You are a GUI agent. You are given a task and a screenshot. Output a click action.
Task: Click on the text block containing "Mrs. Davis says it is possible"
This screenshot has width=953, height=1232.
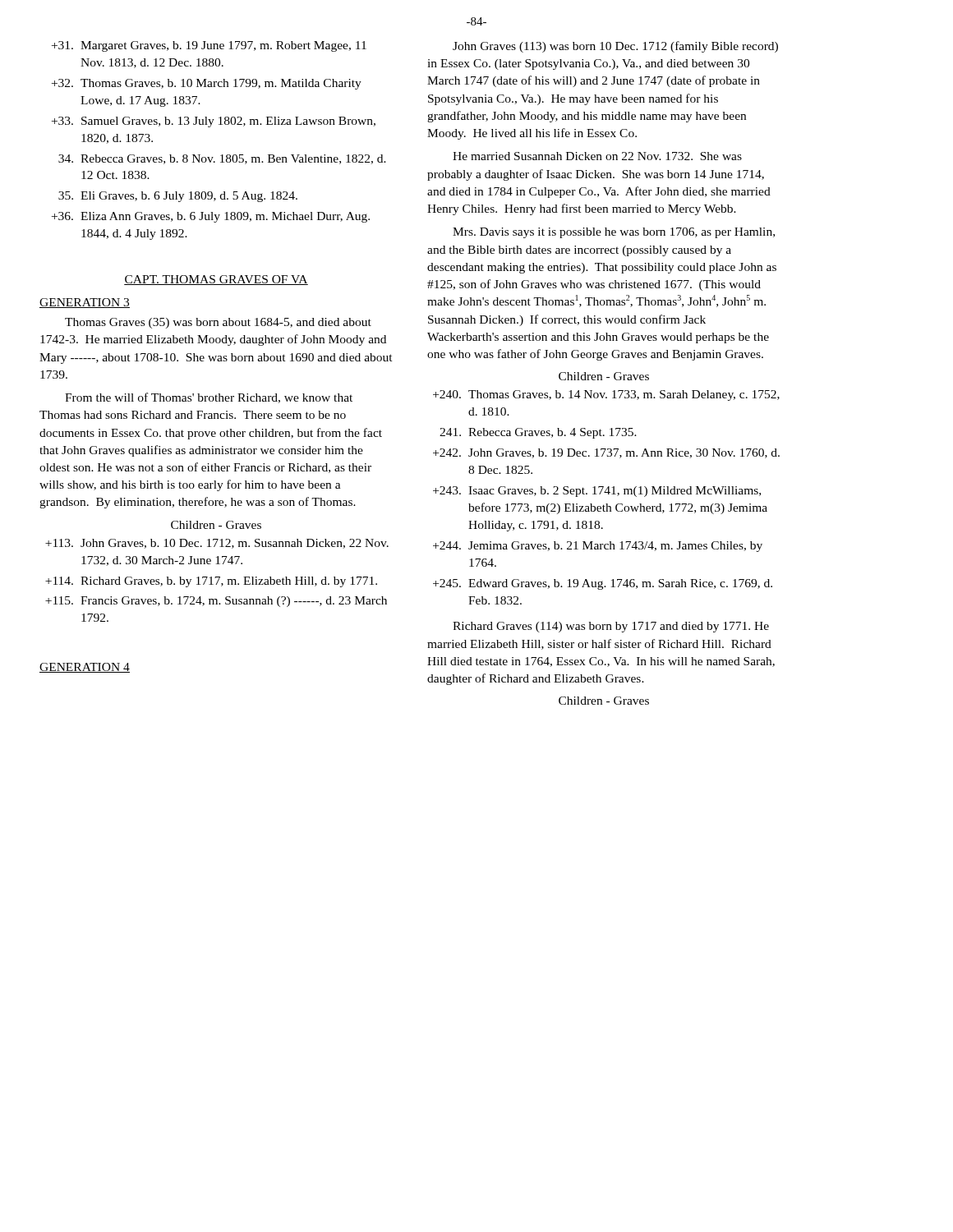(602, 293)
